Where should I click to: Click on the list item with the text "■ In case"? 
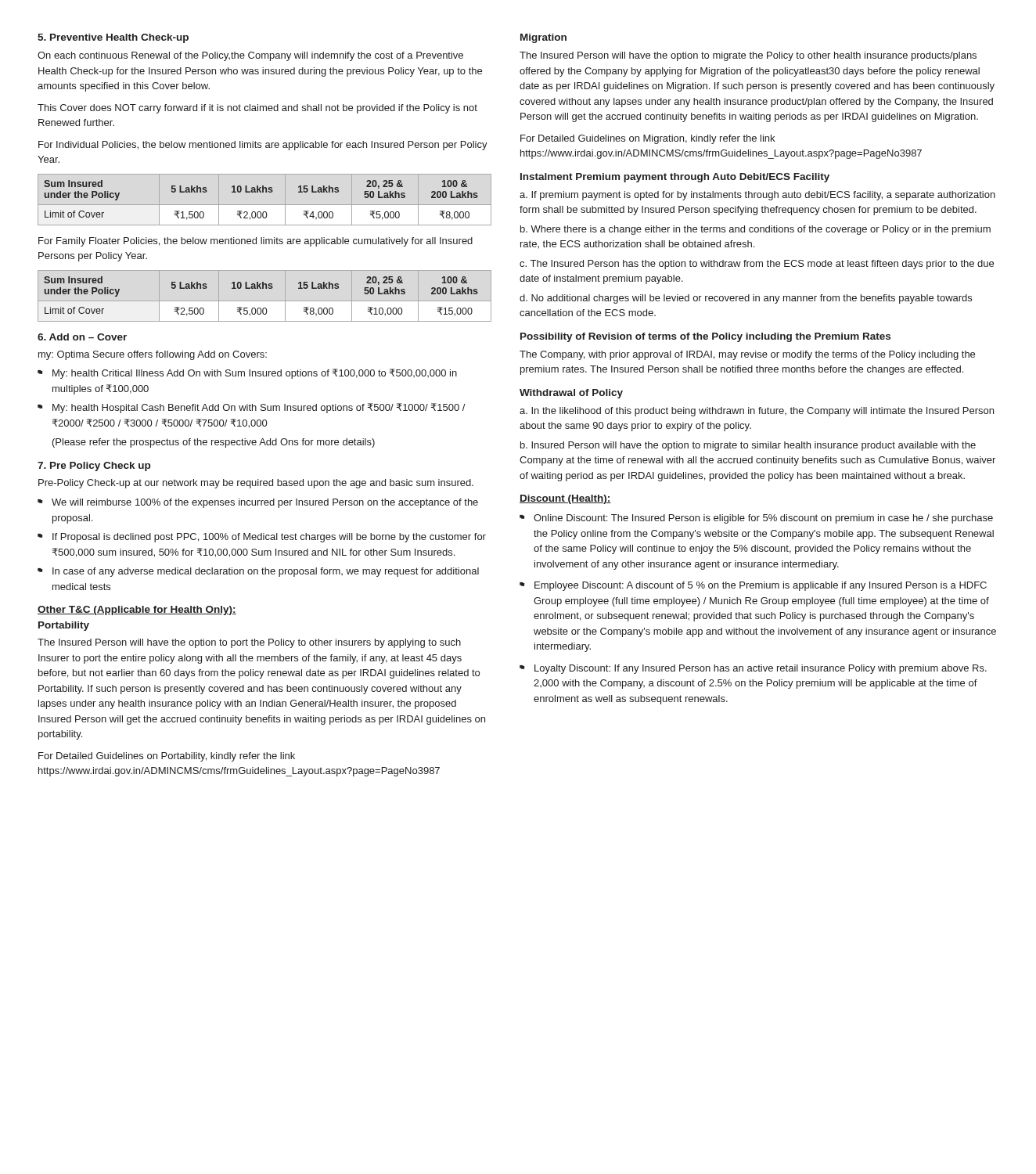259,579
